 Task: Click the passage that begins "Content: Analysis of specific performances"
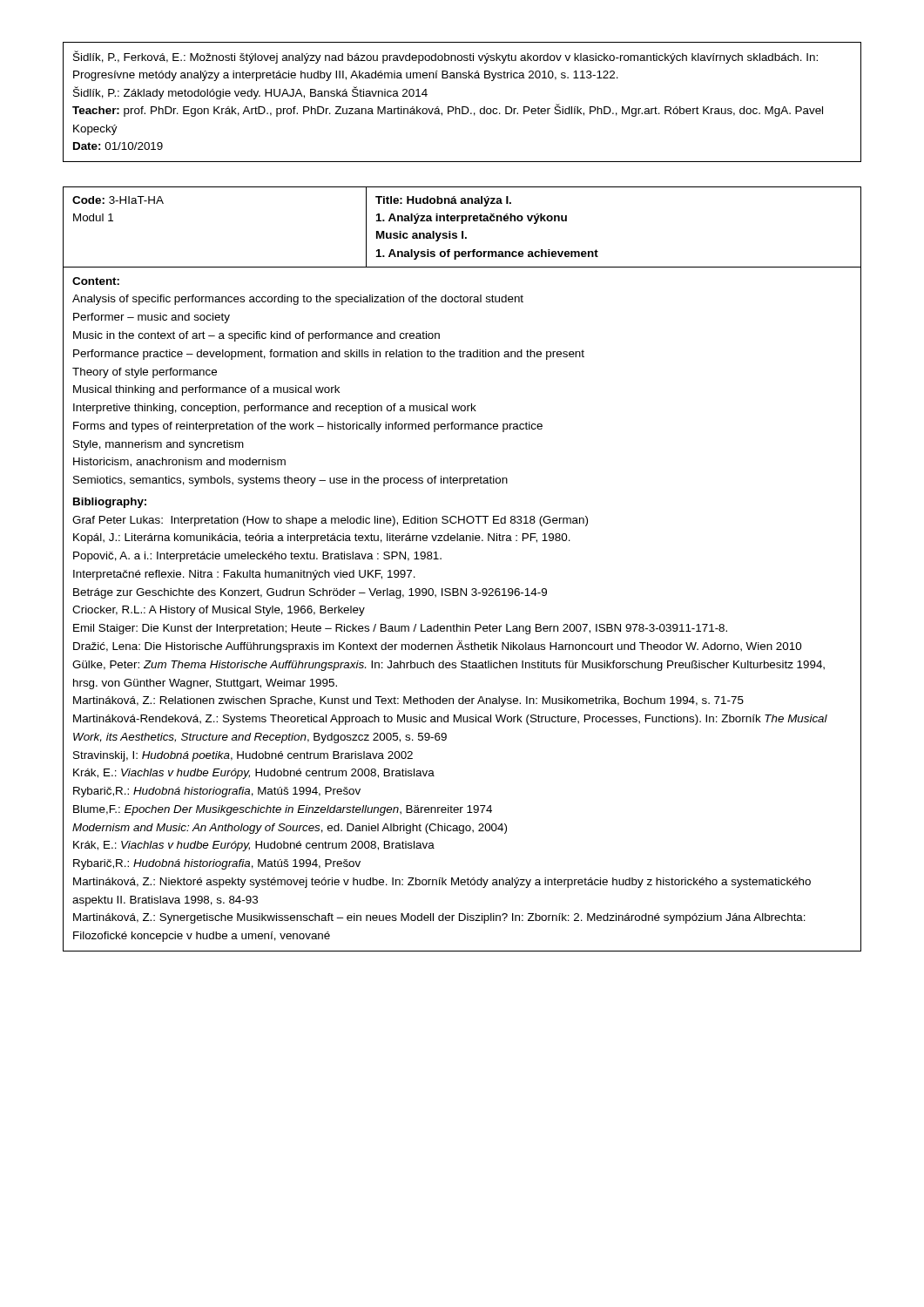(x=96, y=281)
